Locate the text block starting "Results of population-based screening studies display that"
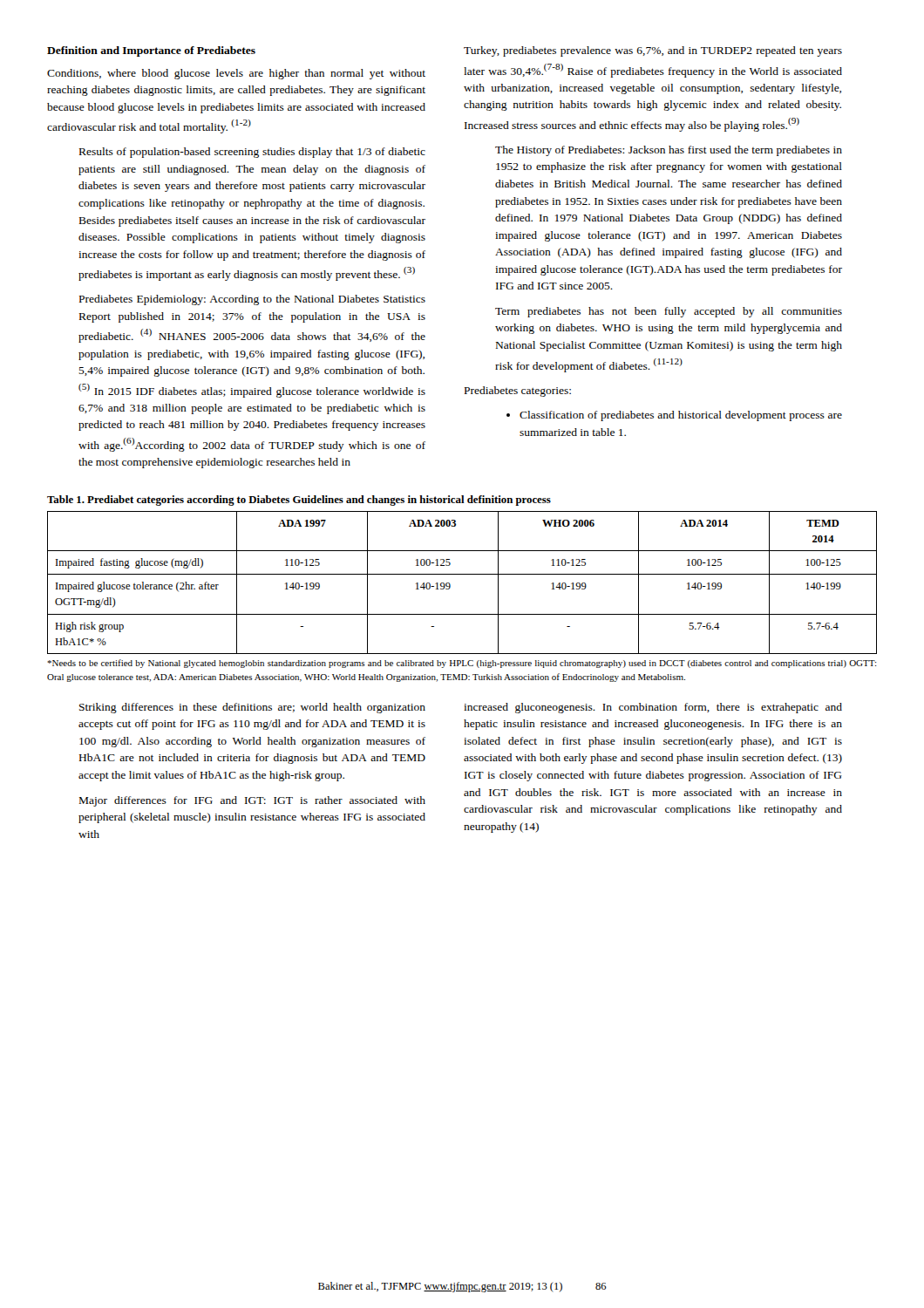Screen dimensions: 1308x924 [252, 213]
